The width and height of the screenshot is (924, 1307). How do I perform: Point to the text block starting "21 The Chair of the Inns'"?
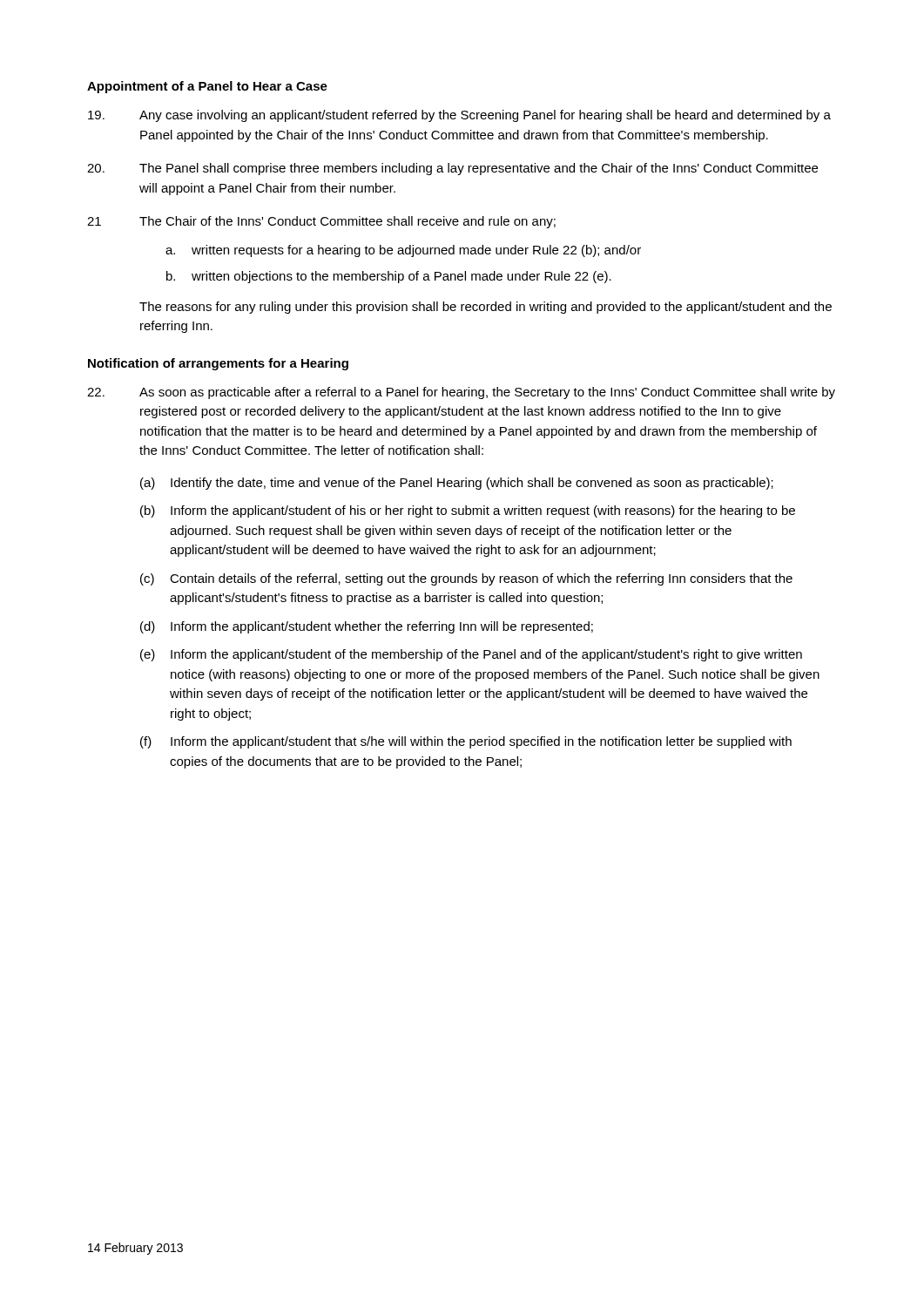click(x=462, y=274)
